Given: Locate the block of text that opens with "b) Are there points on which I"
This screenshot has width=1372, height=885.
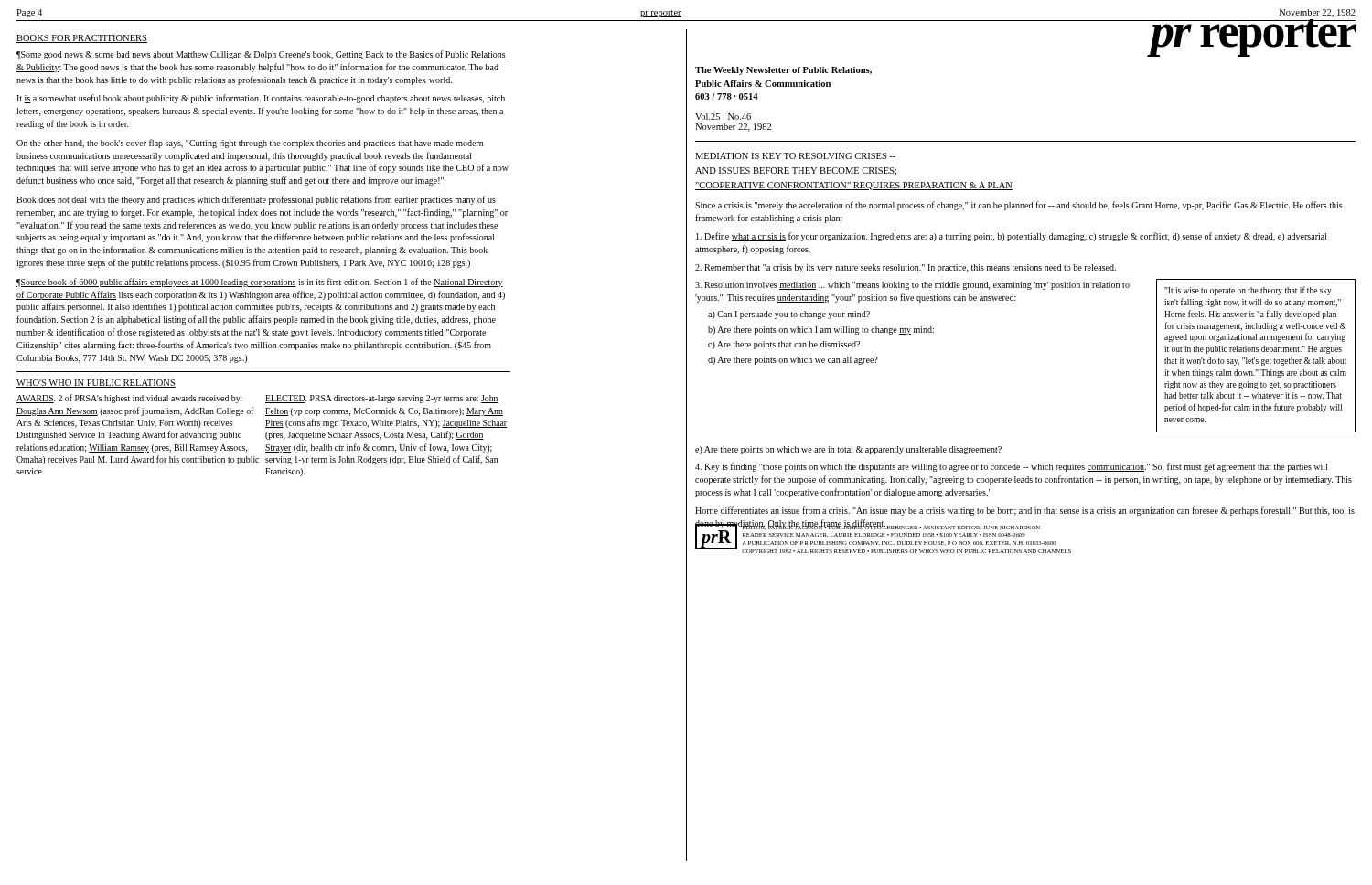Looking at the screenshot, I should coord(821,329).
